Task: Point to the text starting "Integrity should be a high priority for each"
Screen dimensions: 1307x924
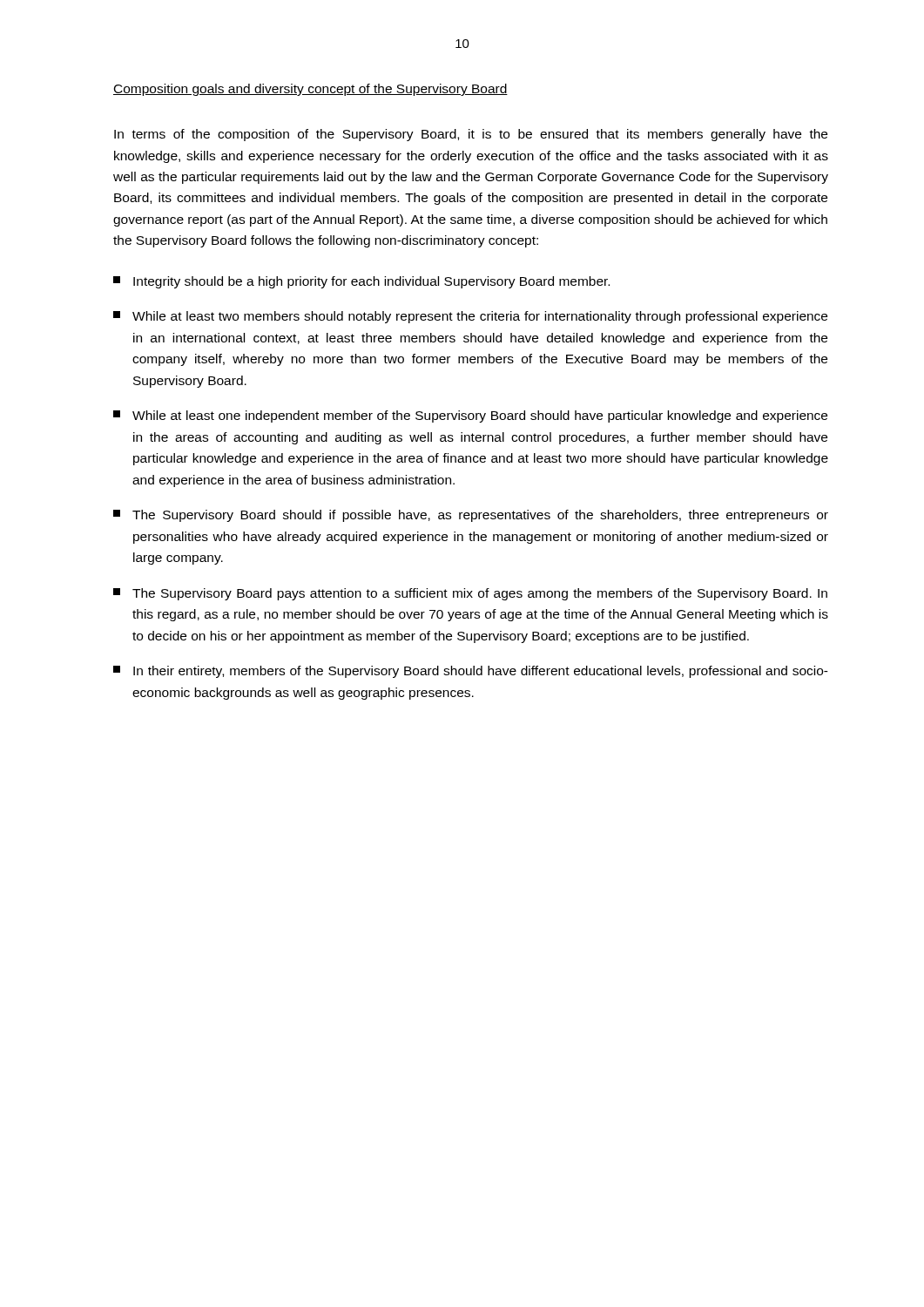Action: [x=471, y=282]
